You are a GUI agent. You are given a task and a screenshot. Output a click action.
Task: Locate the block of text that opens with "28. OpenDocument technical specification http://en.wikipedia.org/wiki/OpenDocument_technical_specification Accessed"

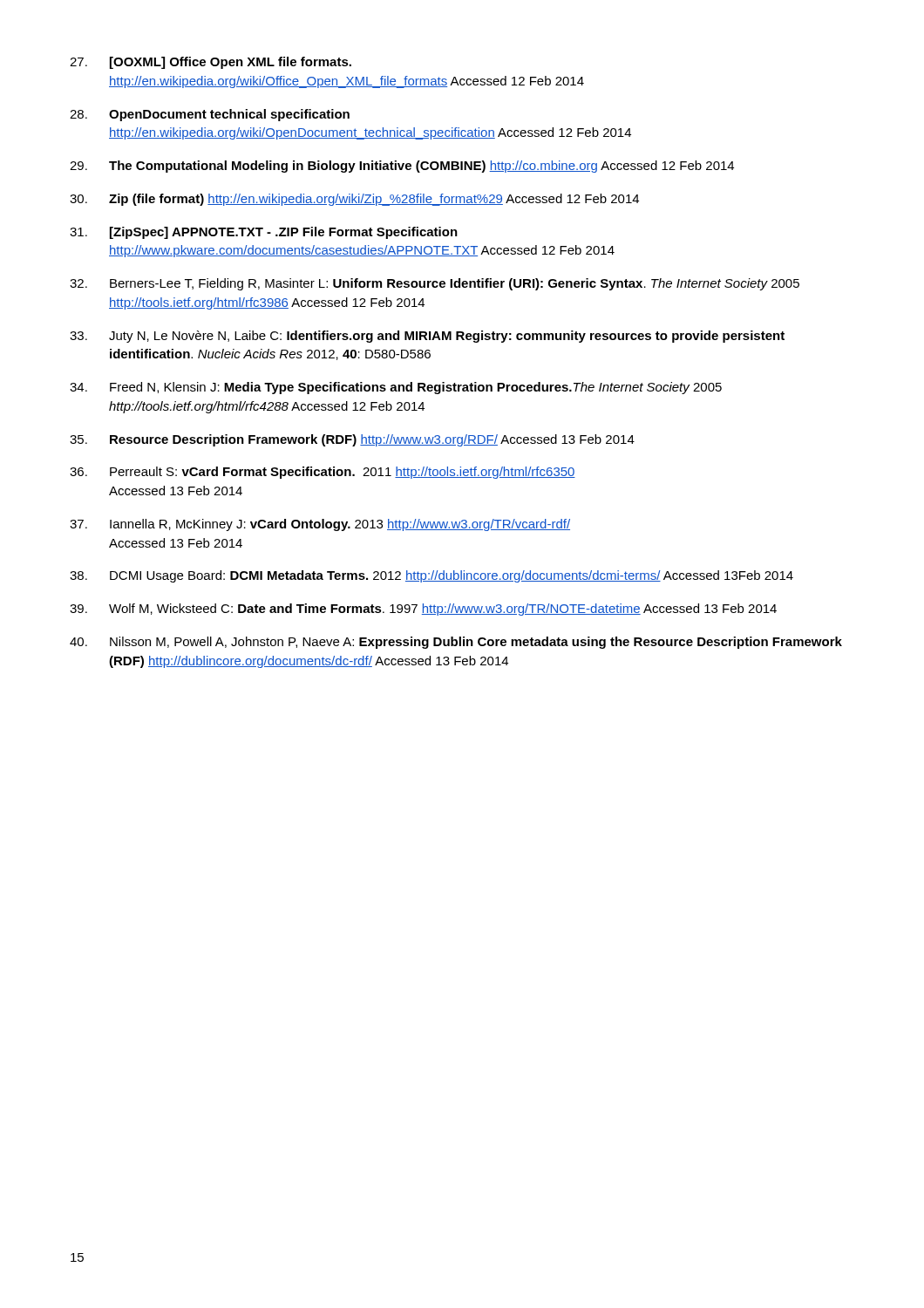pos(462,123)
